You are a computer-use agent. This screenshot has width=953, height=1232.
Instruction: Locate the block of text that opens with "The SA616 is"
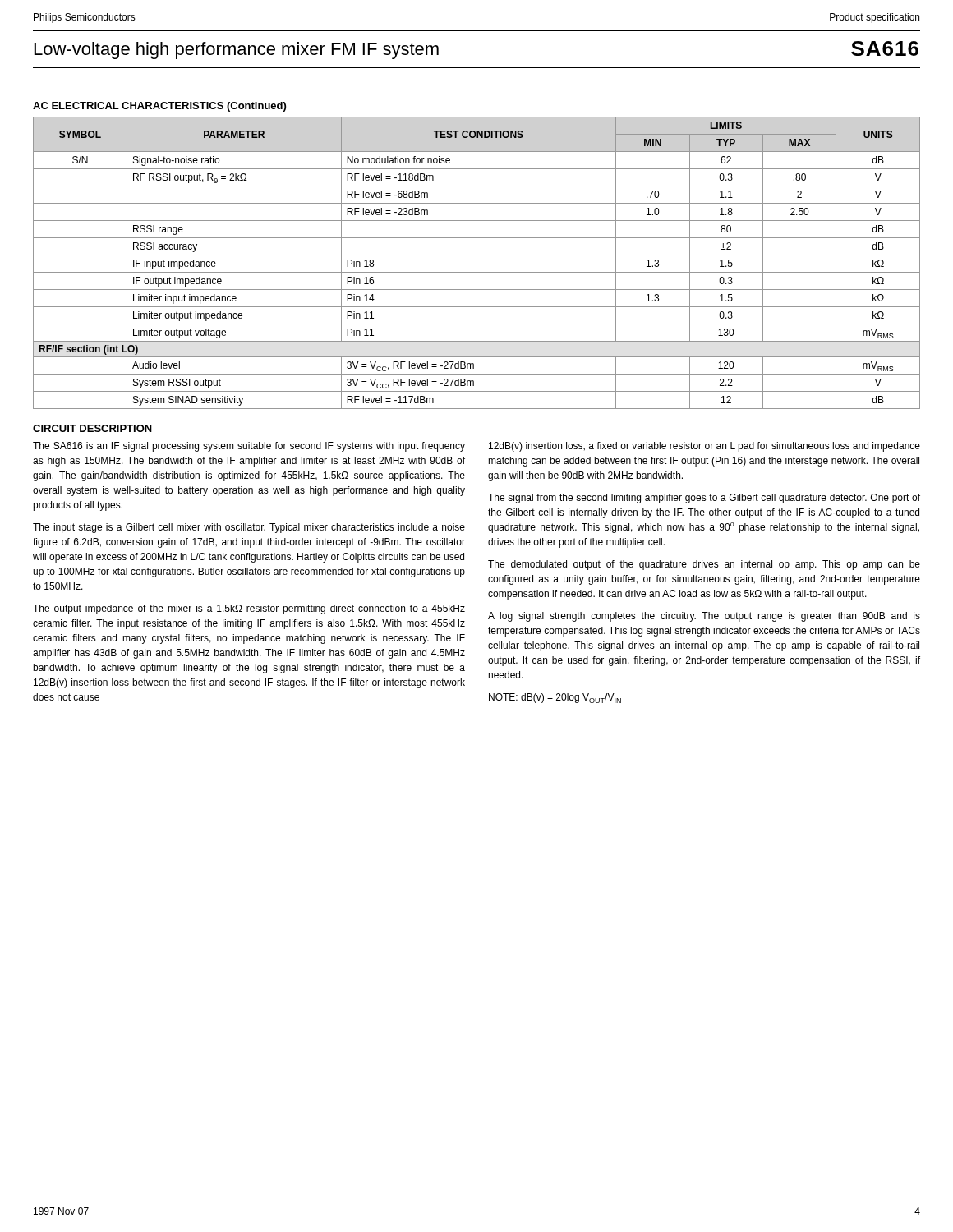point(249,476)
